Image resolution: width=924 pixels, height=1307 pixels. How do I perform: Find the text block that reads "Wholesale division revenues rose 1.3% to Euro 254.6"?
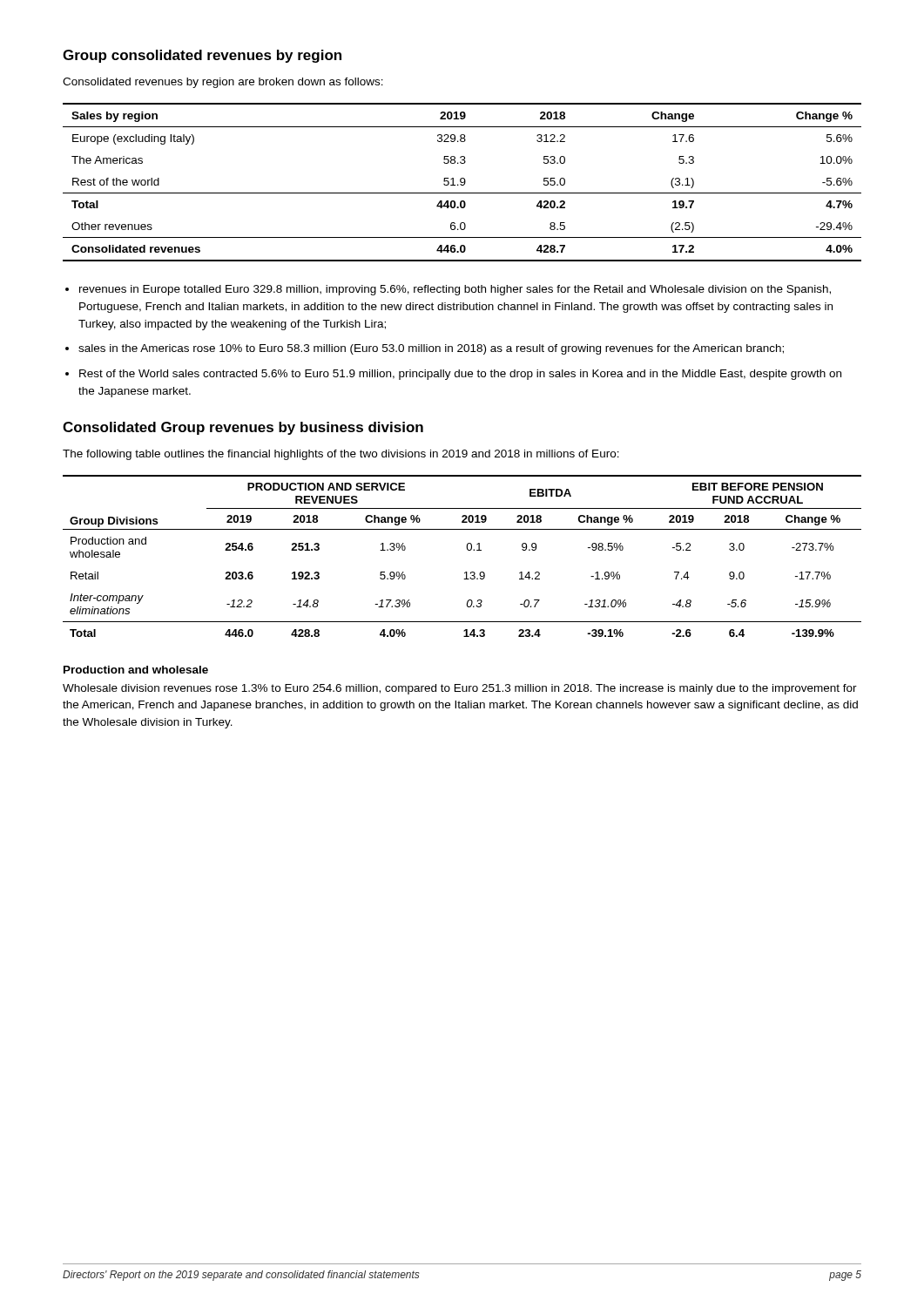(461, 705)
